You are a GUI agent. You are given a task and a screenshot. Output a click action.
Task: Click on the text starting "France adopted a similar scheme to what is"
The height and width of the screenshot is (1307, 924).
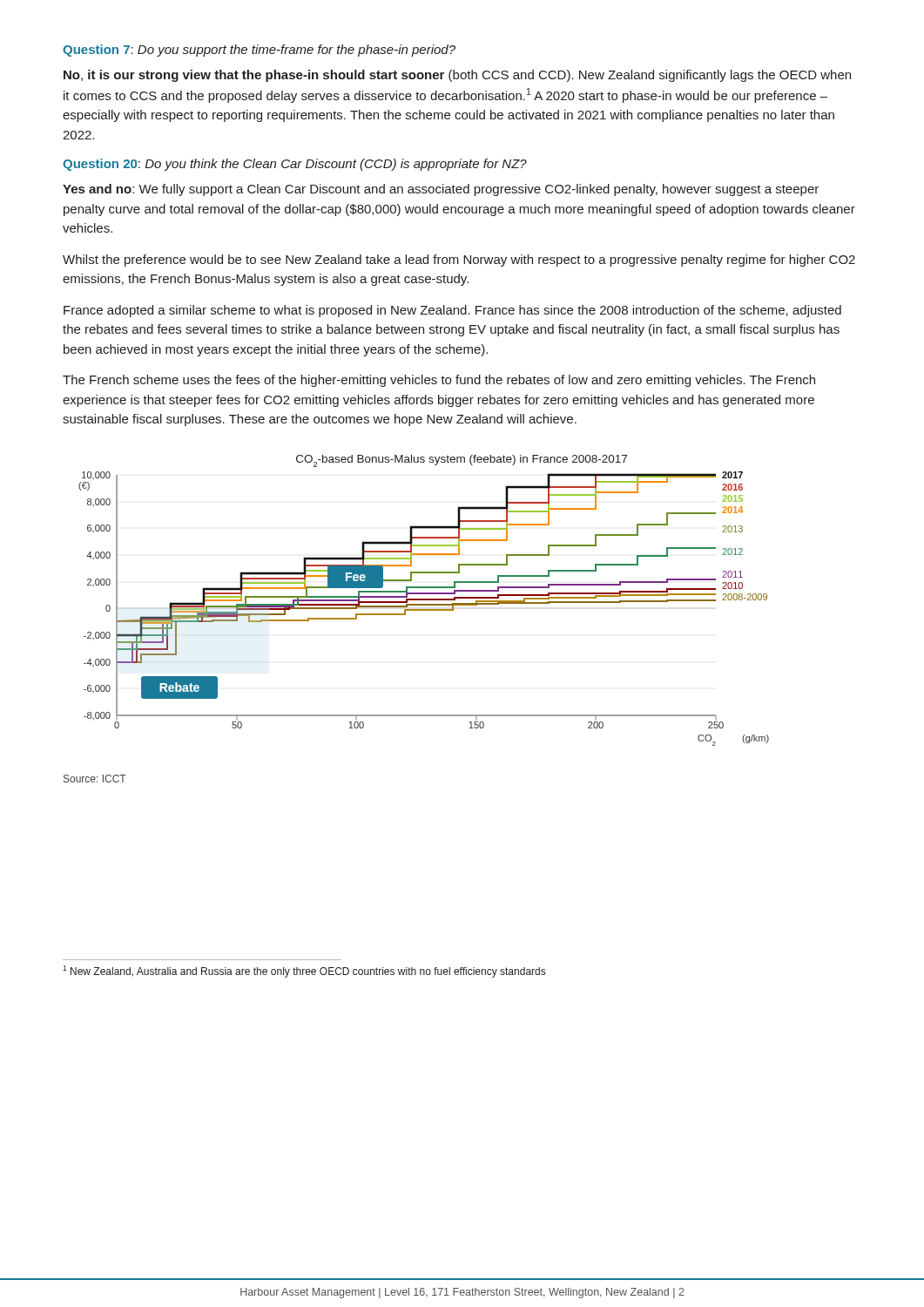click(x=462, y=330)
